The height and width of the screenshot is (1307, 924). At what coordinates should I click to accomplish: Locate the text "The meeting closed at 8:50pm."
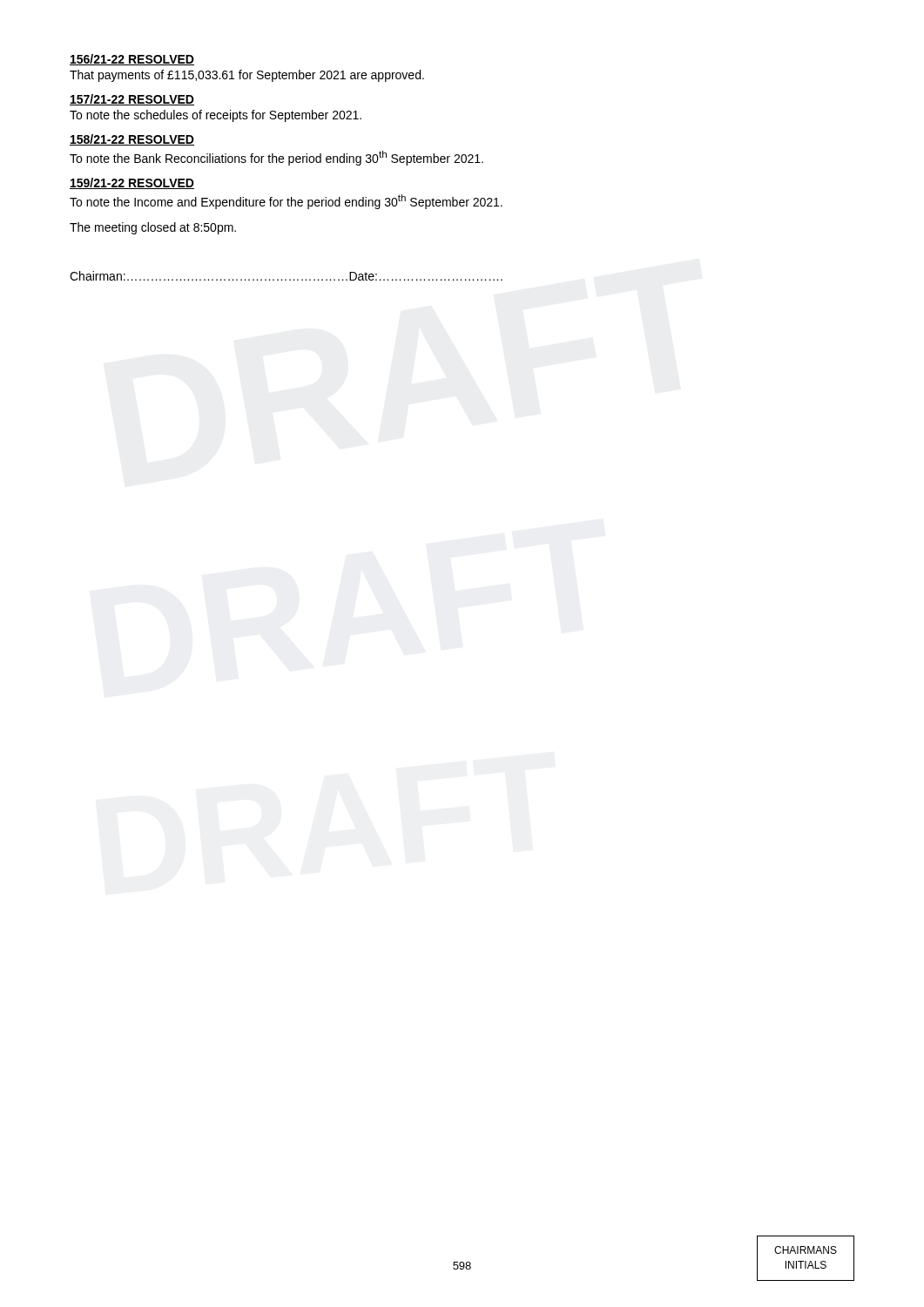pos(153,228)
